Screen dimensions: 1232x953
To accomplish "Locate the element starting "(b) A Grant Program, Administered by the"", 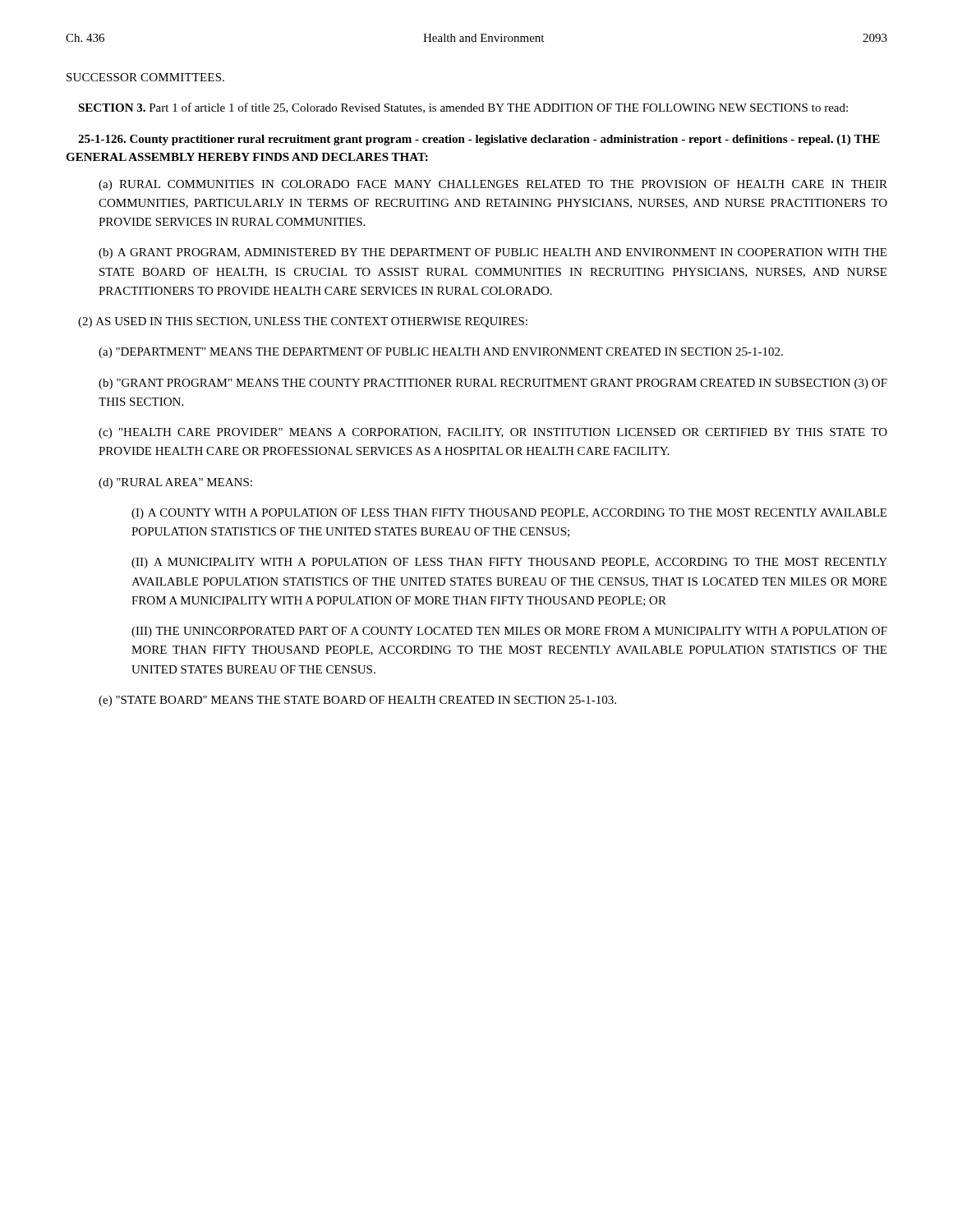I will [x=493, y=271].
